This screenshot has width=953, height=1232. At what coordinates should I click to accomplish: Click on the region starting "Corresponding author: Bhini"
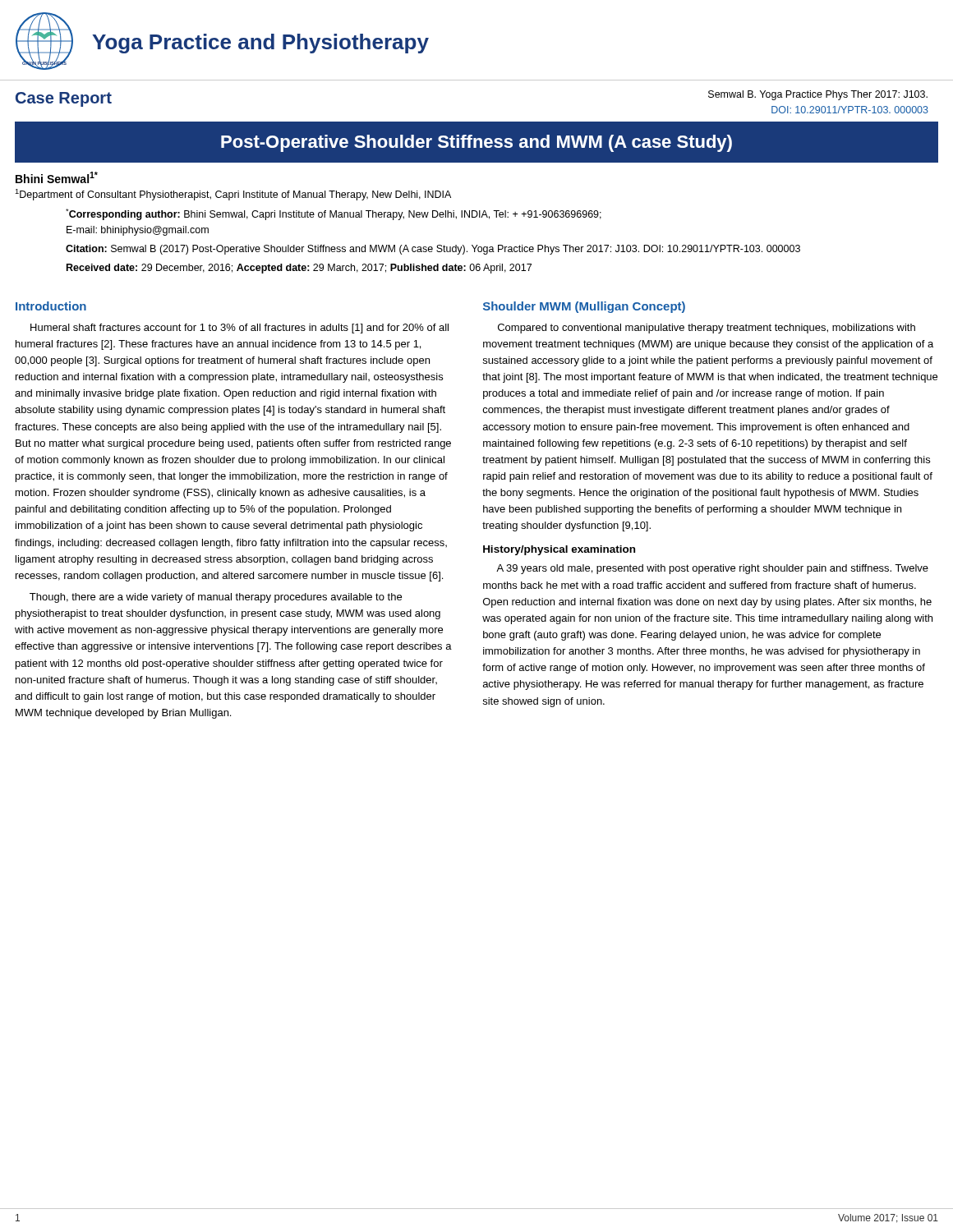(334, 222)
